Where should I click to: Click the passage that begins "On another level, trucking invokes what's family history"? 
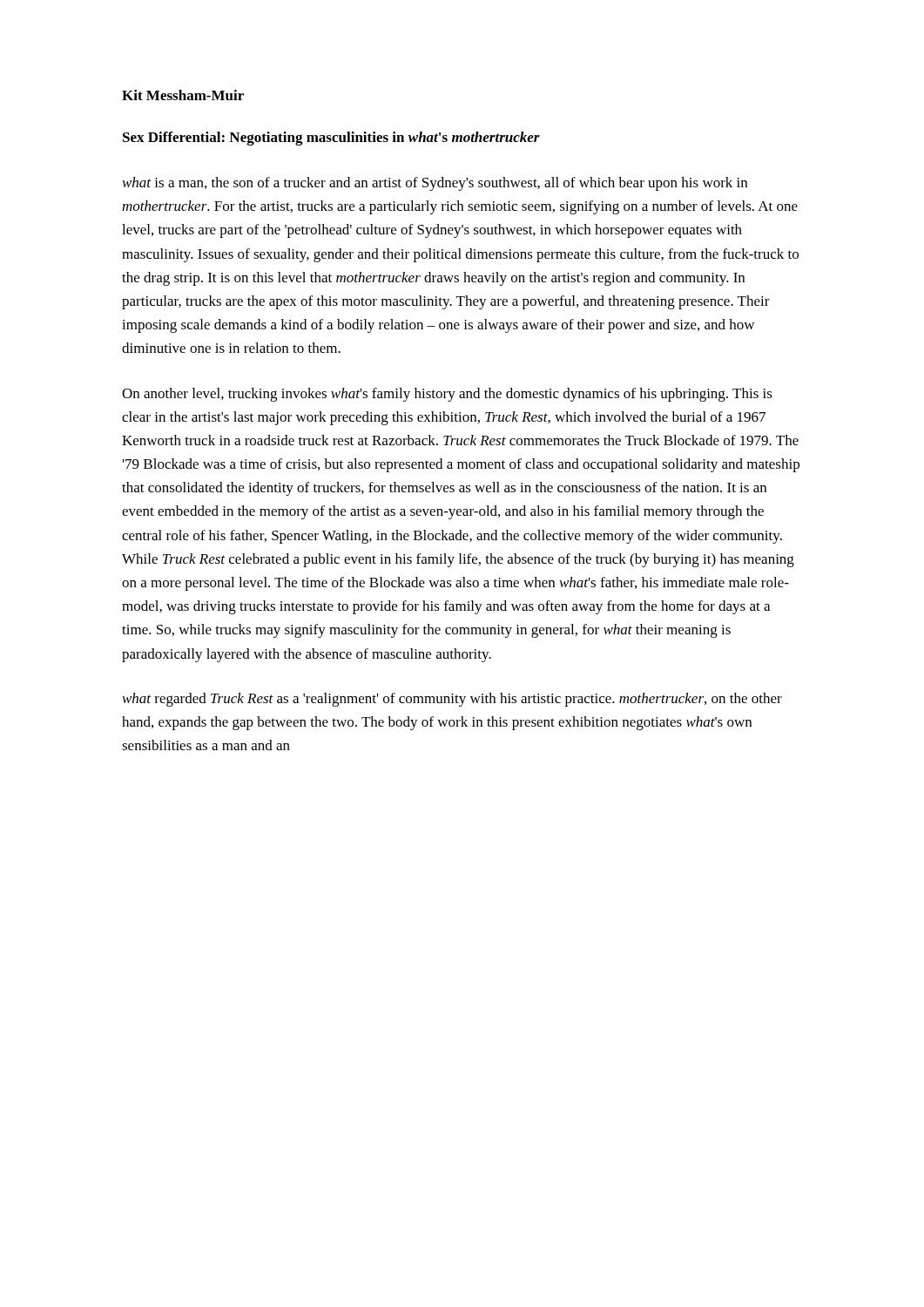(461, 523)
